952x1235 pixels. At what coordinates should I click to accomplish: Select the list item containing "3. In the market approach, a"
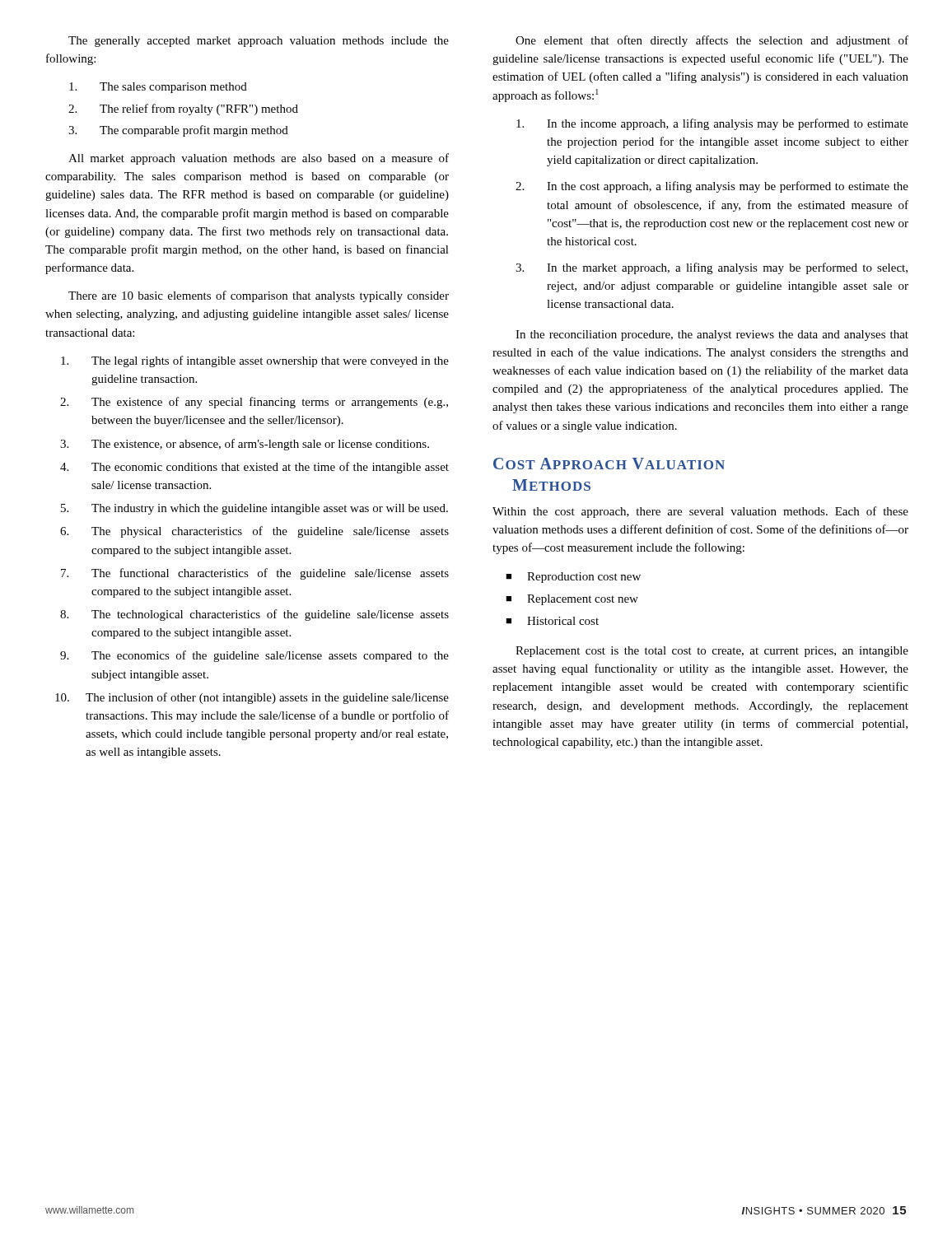[700, 286]
